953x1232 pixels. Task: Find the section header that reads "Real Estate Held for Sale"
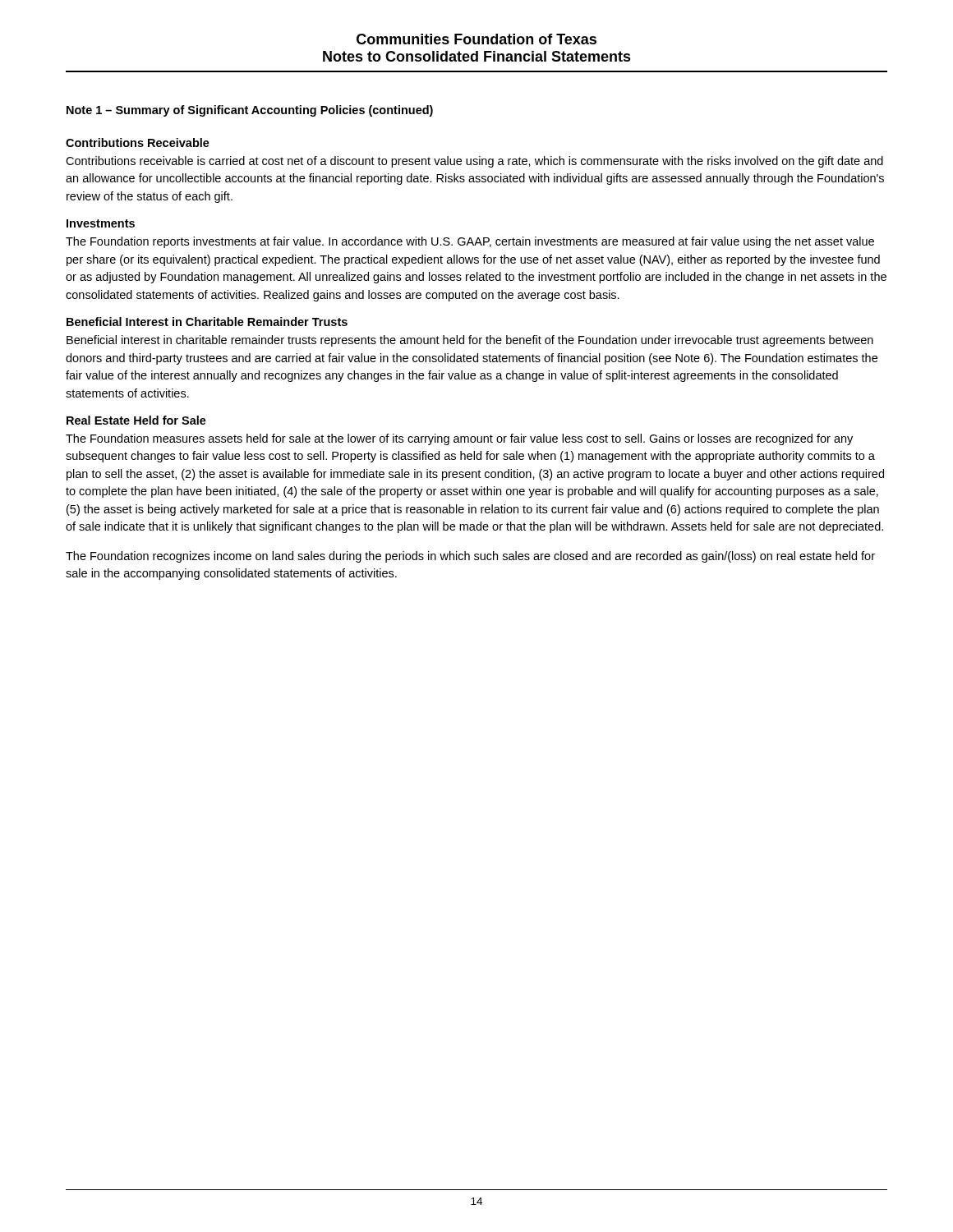136,421
